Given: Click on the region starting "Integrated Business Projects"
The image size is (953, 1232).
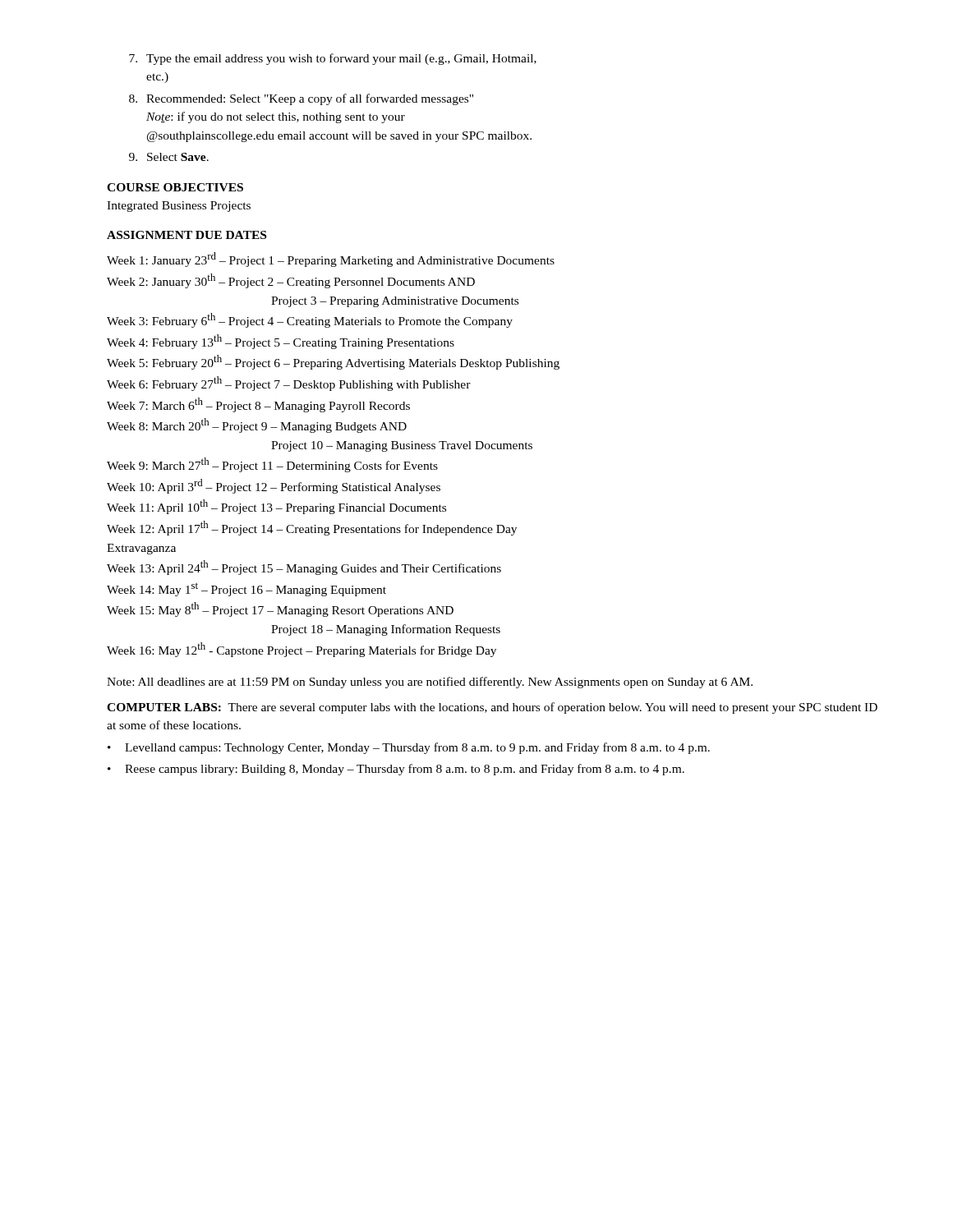Looking at the screenshot, I should (x=179, y=205).
